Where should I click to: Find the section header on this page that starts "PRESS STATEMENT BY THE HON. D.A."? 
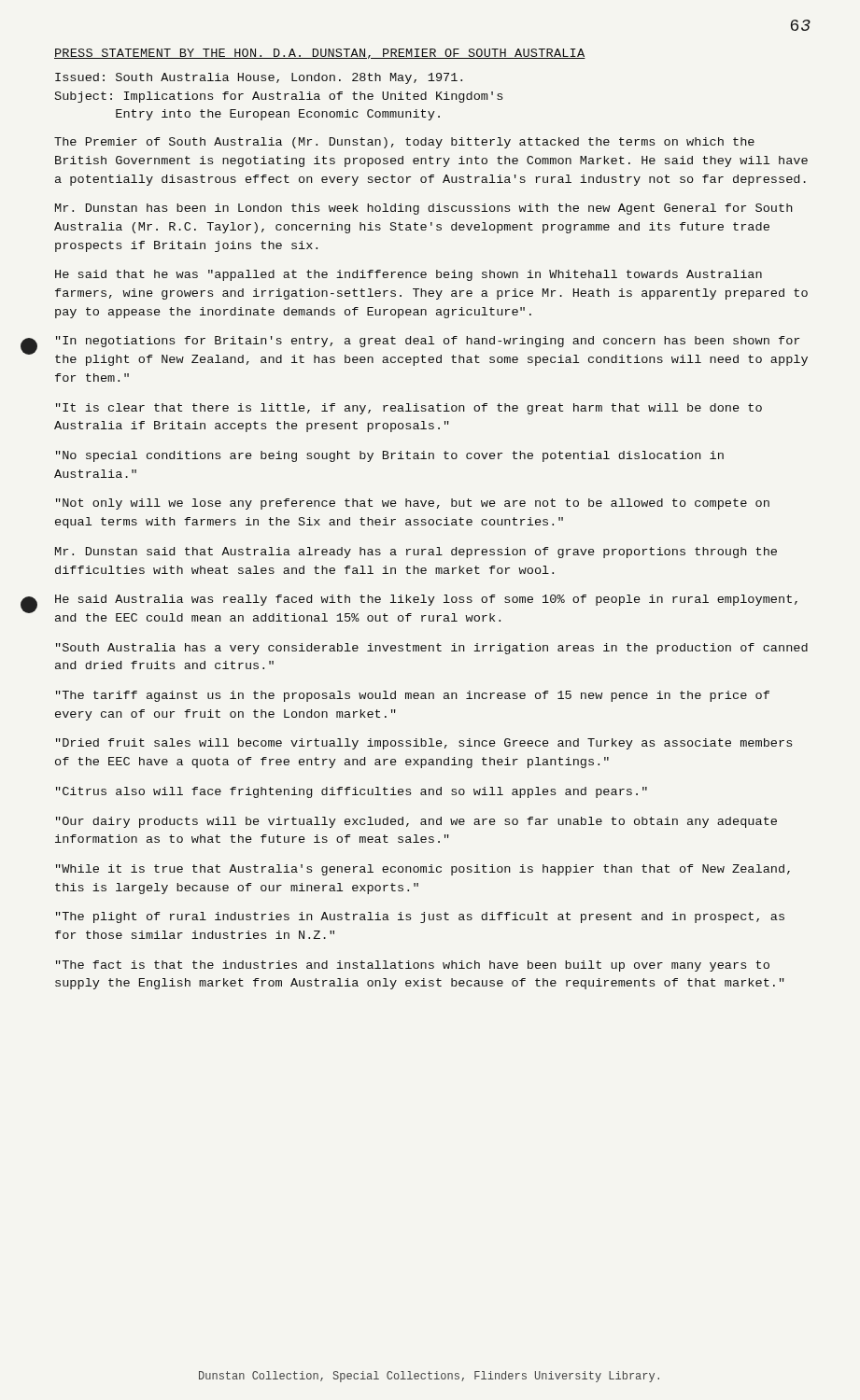320,54
